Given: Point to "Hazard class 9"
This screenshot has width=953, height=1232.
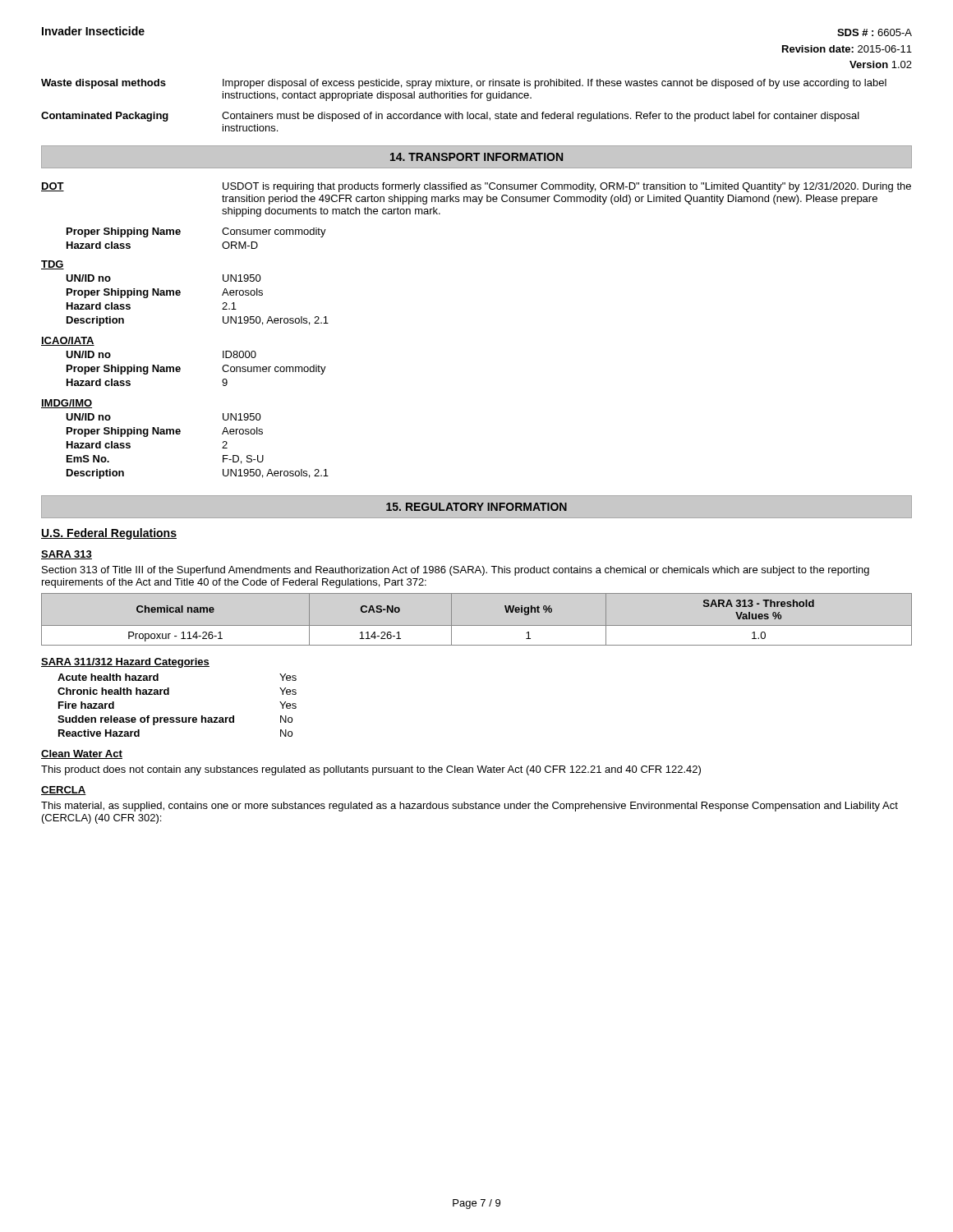Looking at the screenshot, I should (x=147, y=382).
